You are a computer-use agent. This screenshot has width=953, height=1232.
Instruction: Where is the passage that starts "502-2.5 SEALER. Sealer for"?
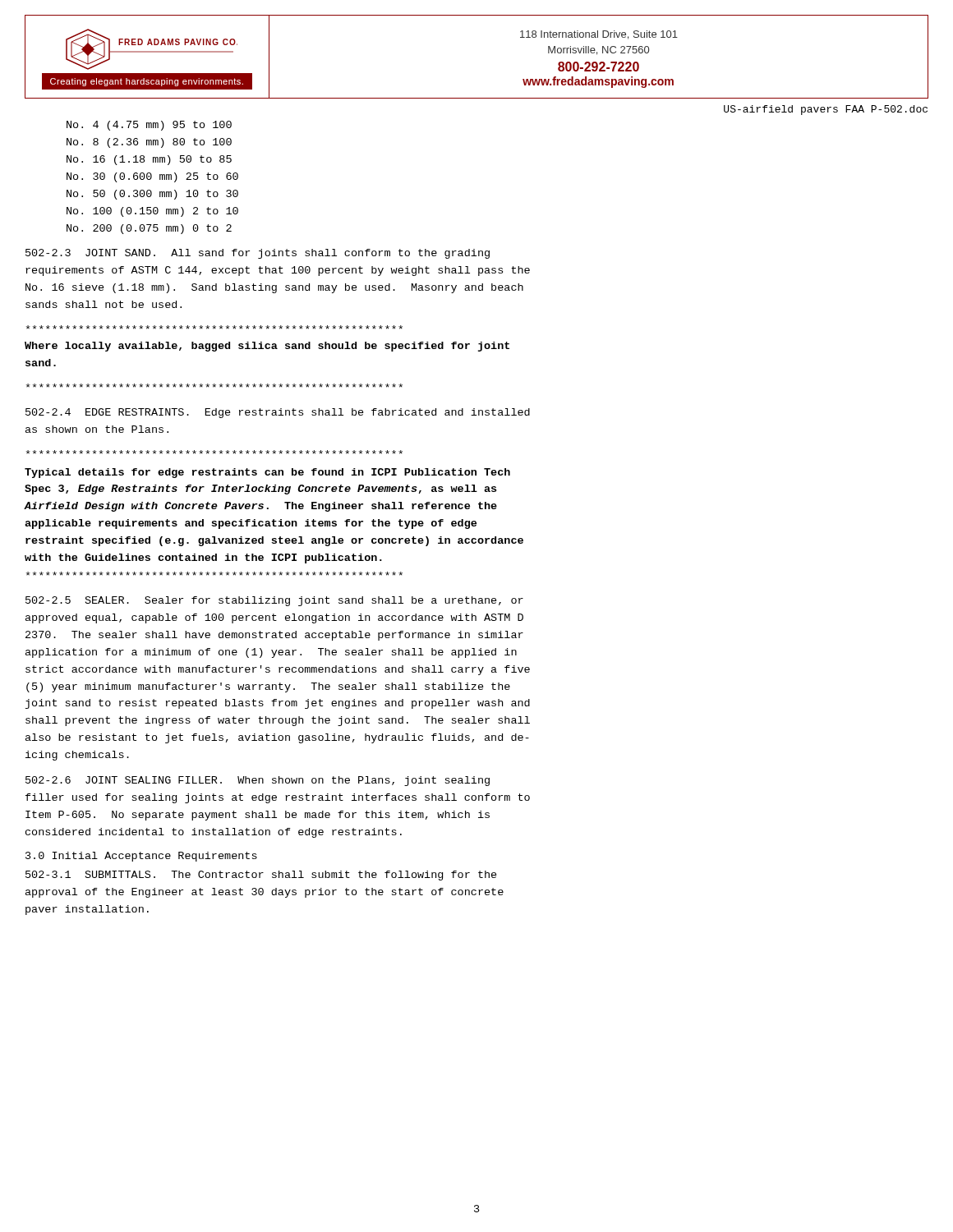pyautogui.click(x=278, y=678)
